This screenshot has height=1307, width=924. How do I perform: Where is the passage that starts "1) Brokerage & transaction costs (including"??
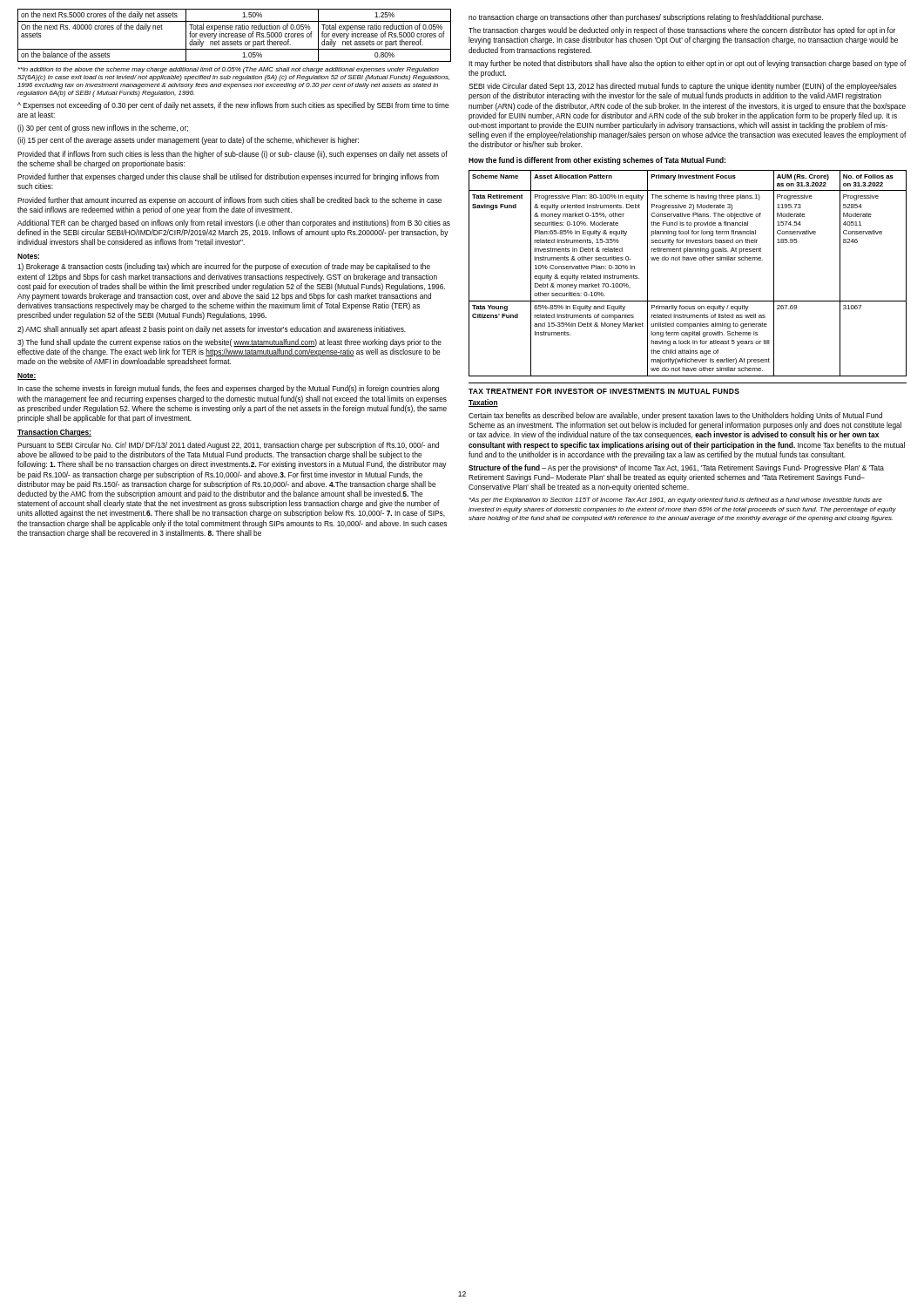tap(234, 292)
